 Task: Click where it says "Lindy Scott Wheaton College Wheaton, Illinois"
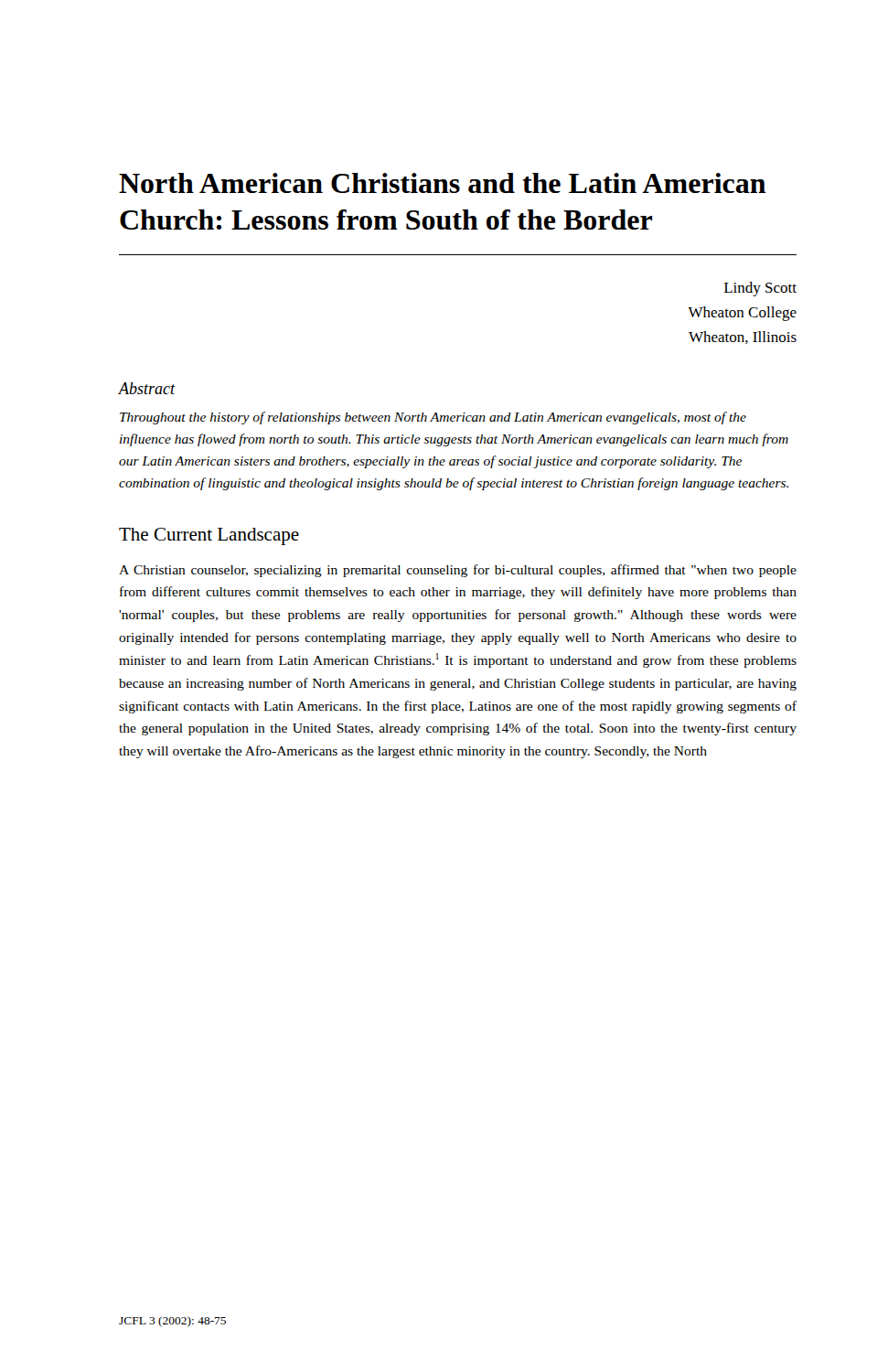[x=742, y=312]
